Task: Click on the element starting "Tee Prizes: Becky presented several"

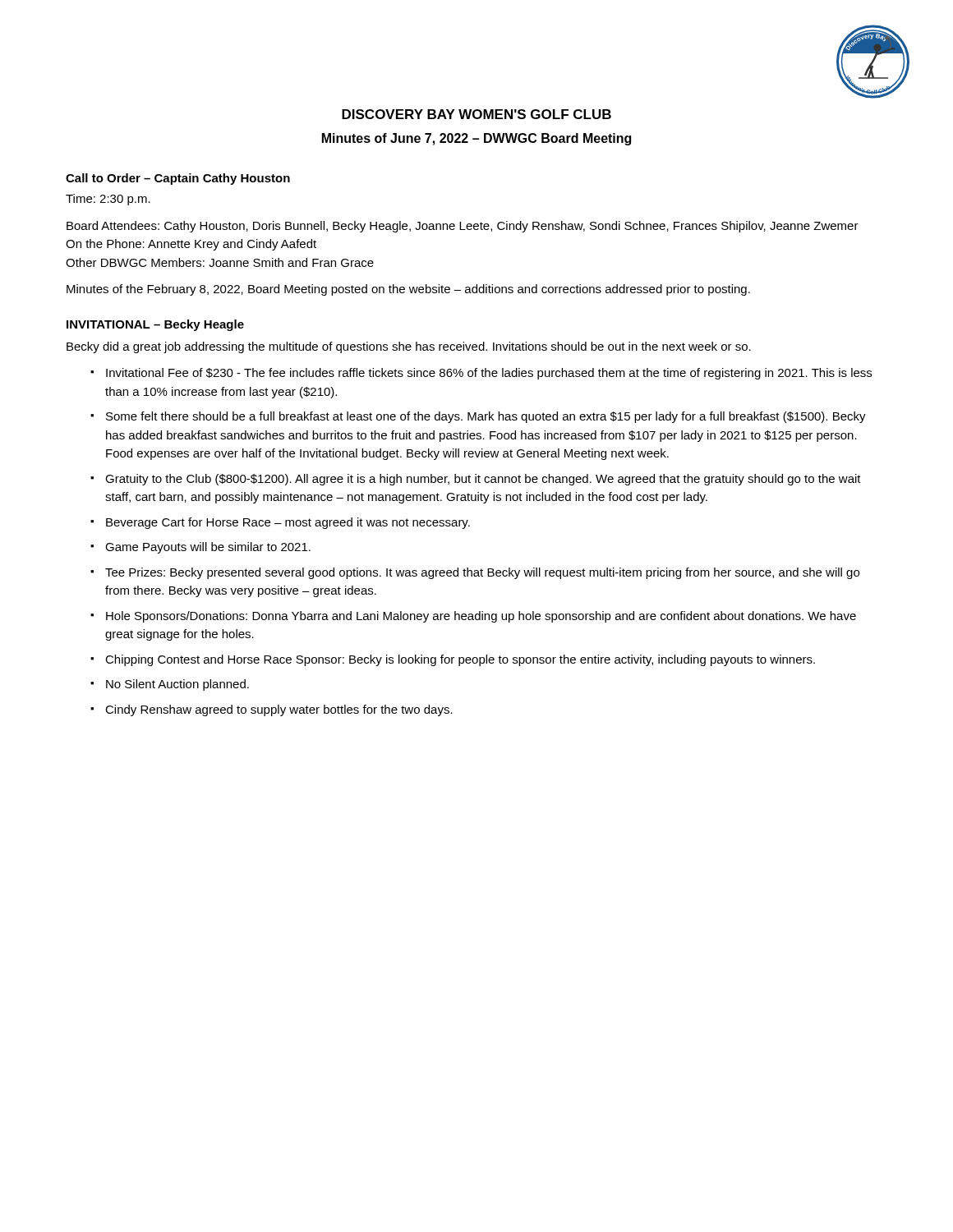Action: pyautogui.click(x=483, y=581)
